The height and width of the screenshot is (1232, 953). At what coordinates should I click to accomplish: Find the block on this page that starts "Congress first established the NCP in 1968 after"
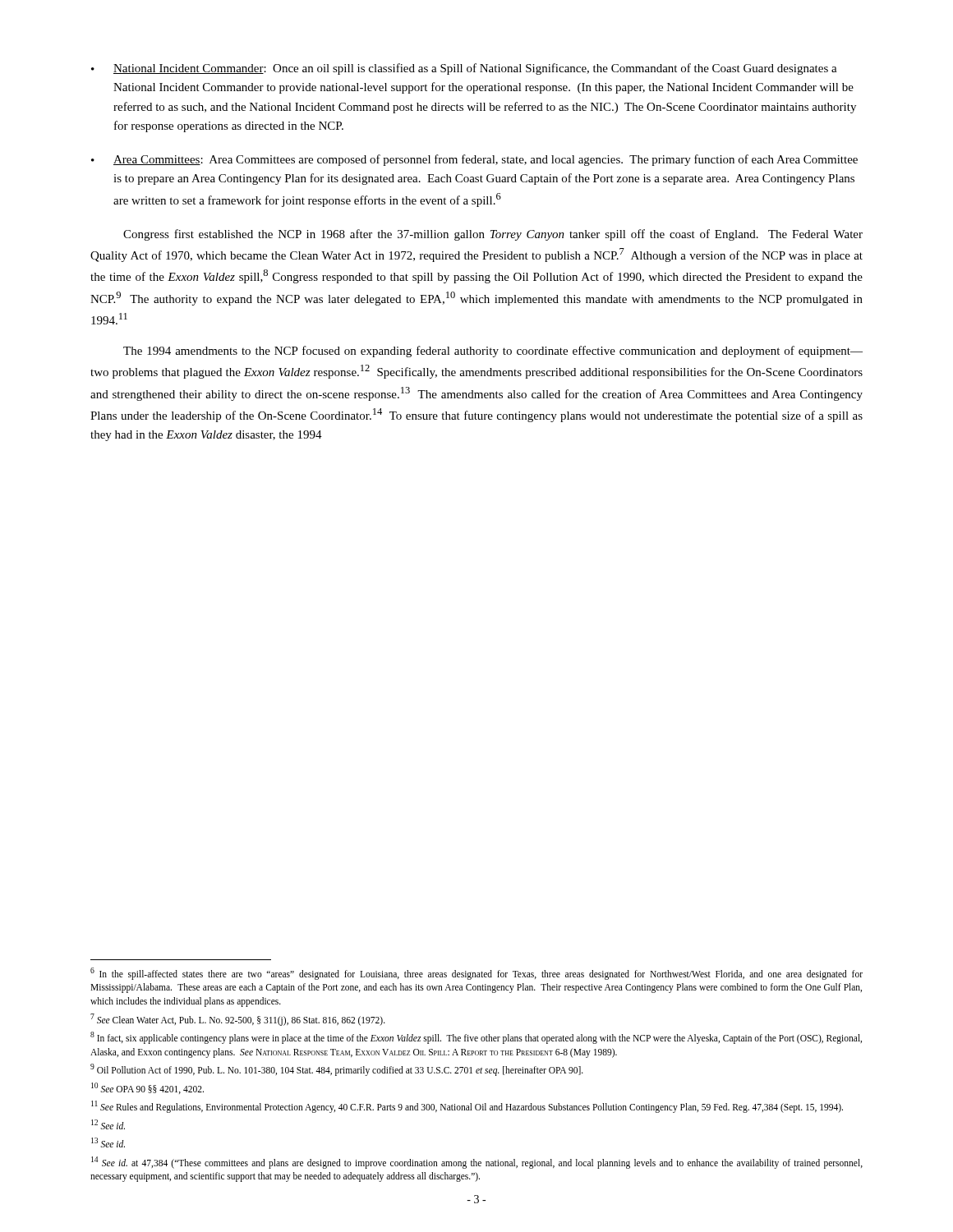pos(476,277)
